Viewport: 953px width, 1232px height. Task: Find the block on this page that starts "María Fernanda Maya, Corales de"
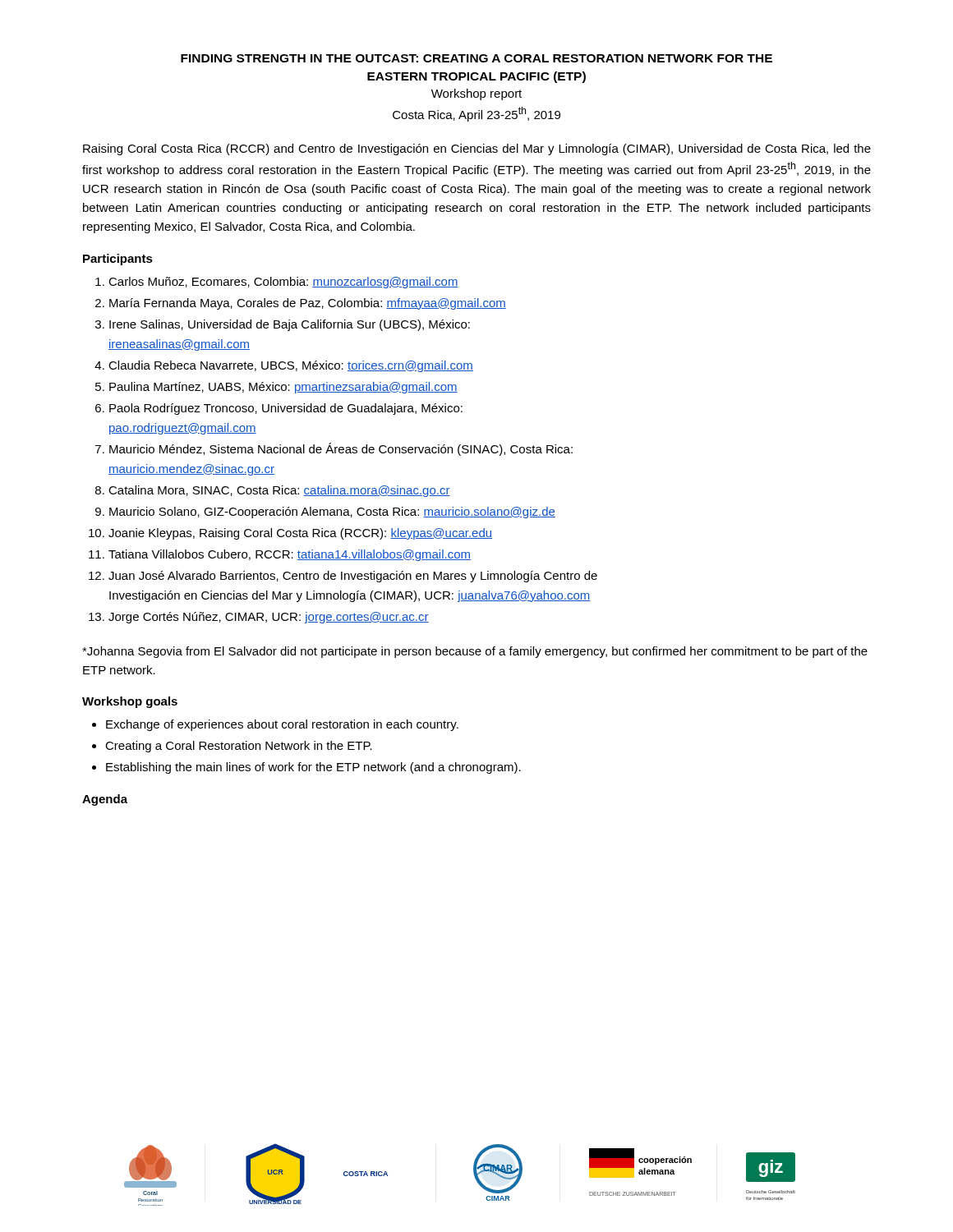[490, 303]
